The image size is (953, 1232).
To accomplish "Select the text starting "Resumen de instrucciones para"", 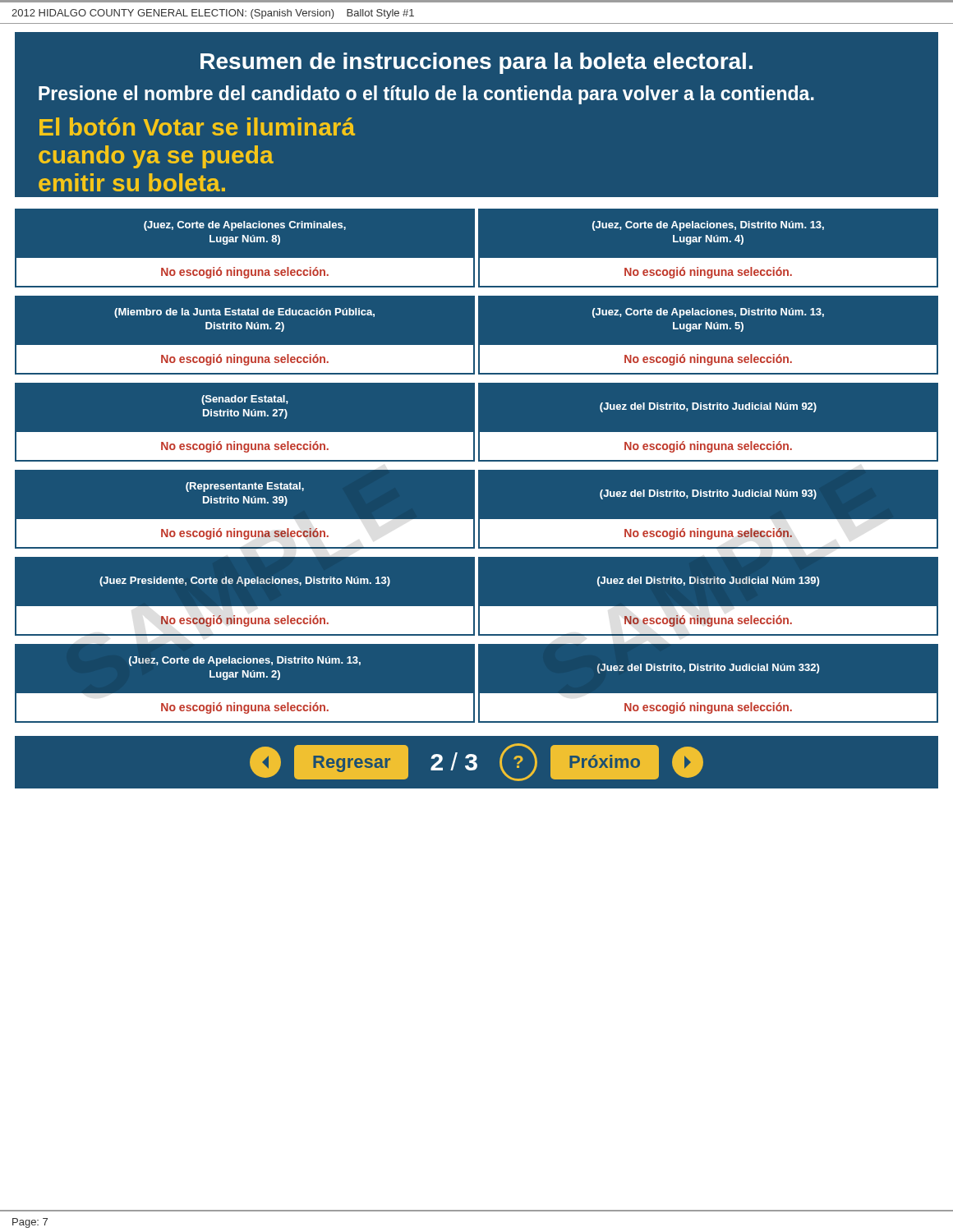I will 476,63.
